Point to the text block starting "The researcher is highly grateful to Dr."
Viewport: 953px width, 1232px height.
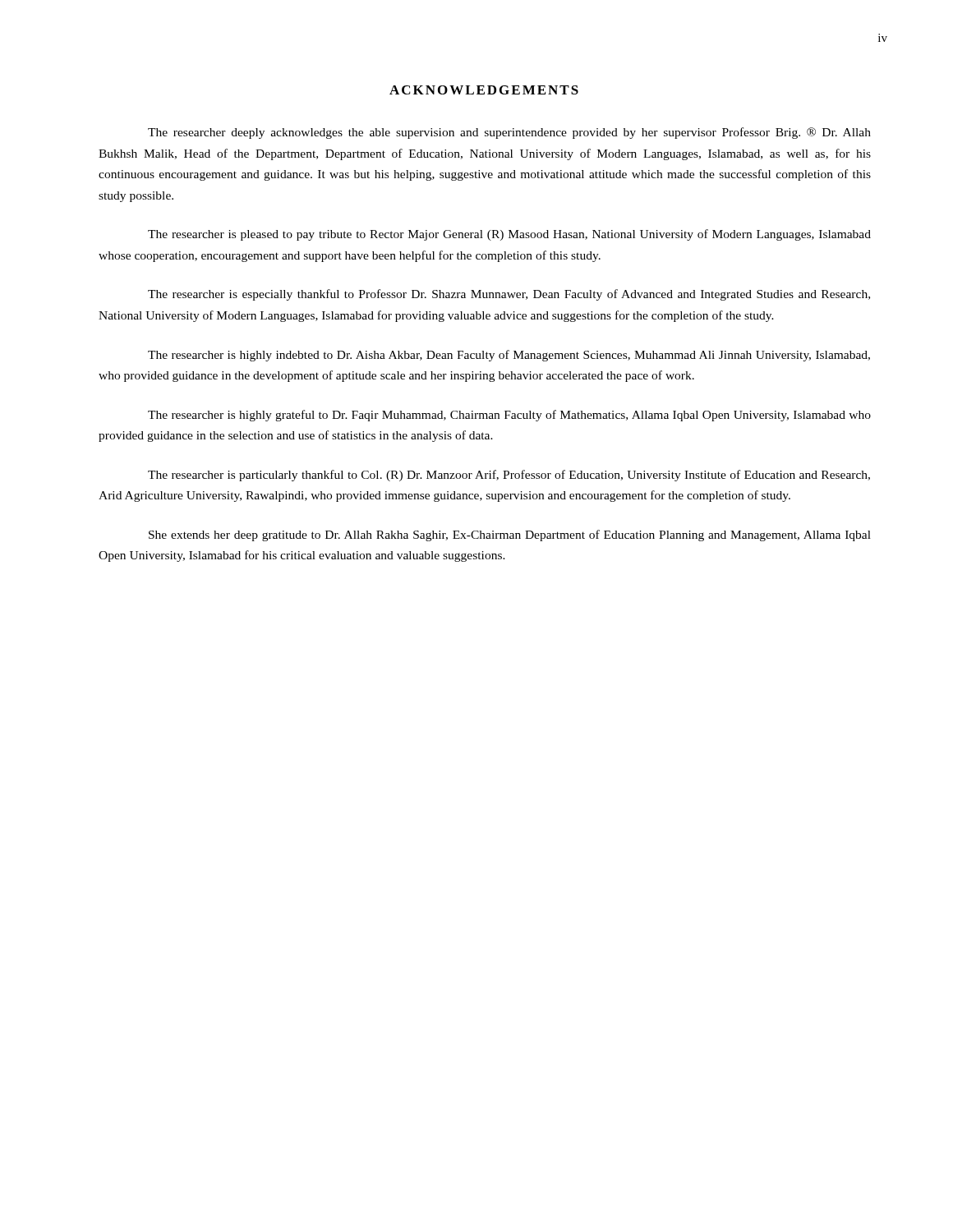point(485,425)
